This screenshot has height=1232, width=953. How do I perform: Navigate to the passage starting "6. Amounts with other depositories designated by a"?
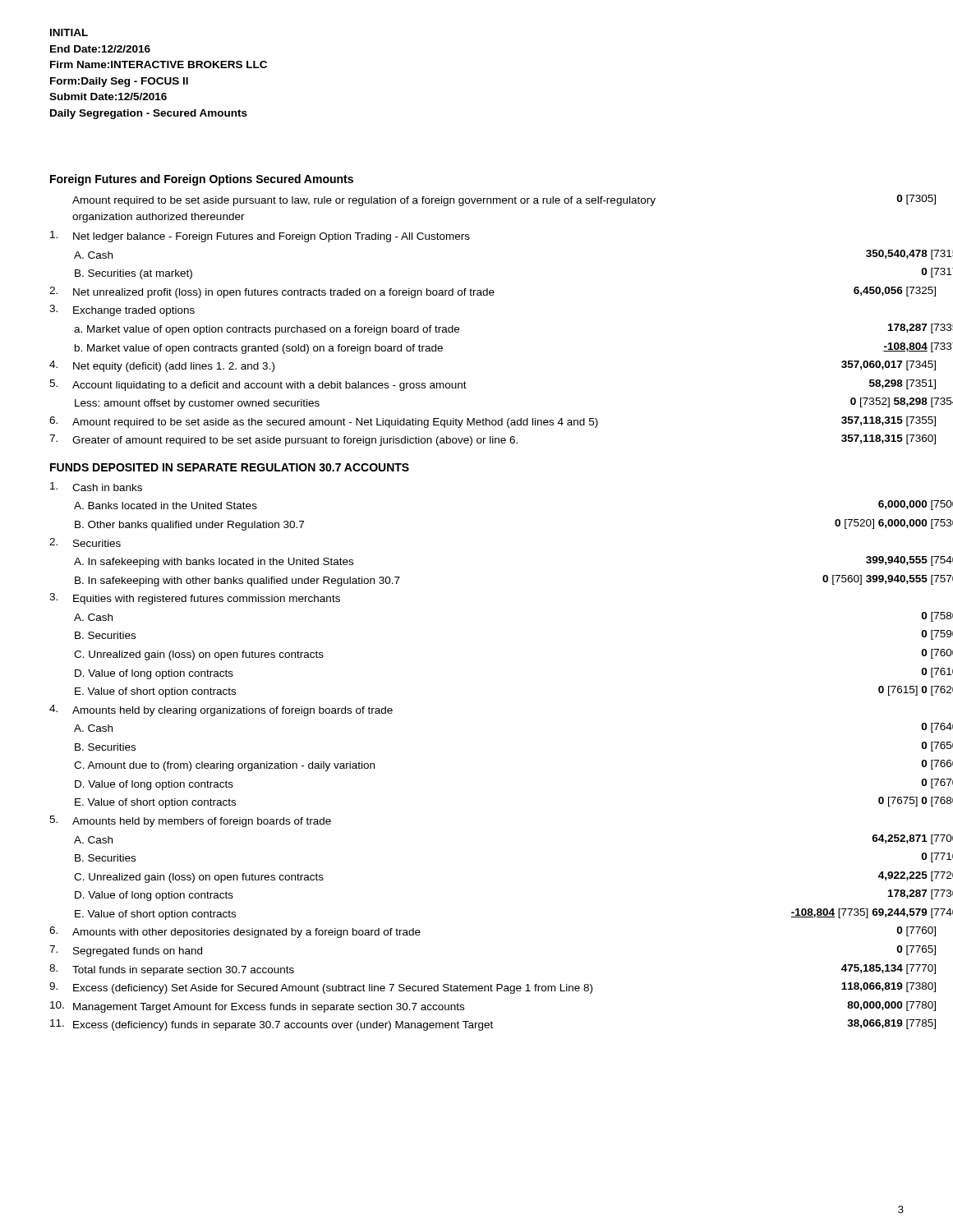pos(248,932)
